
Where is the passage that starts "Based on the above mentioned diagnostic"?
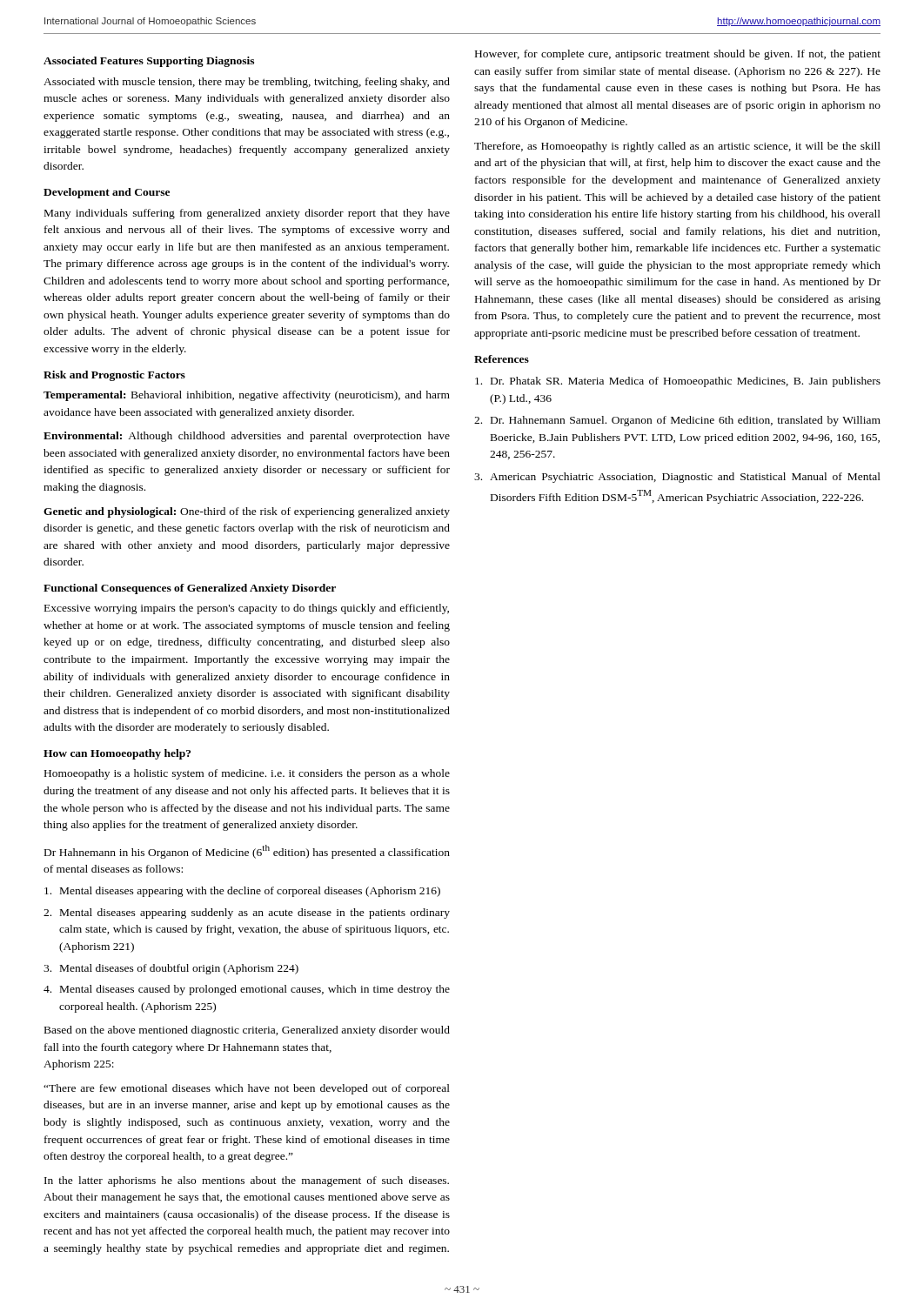247,1047
